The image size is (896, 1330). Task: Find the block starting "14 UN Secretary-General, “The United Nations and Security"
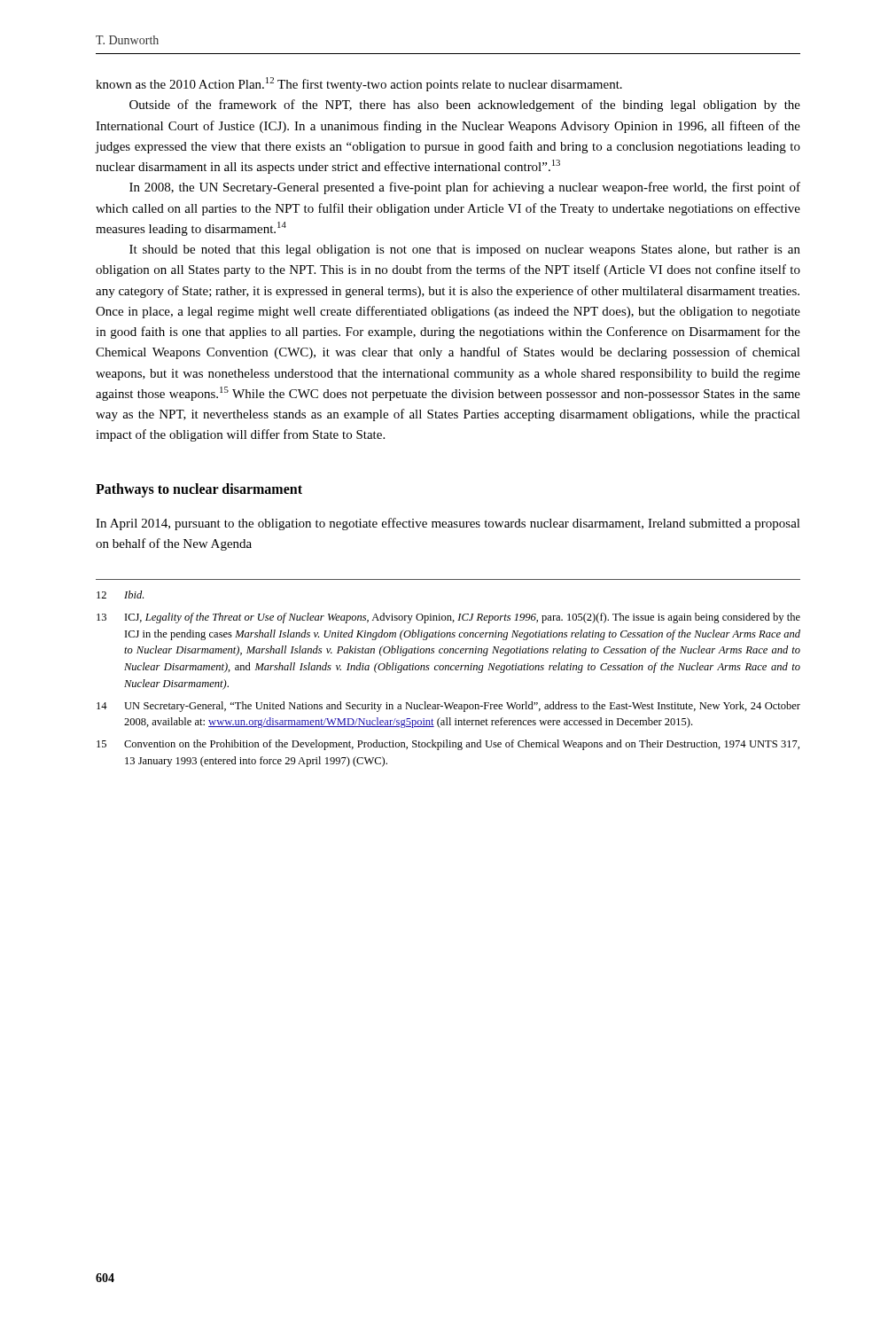(448, 714)
